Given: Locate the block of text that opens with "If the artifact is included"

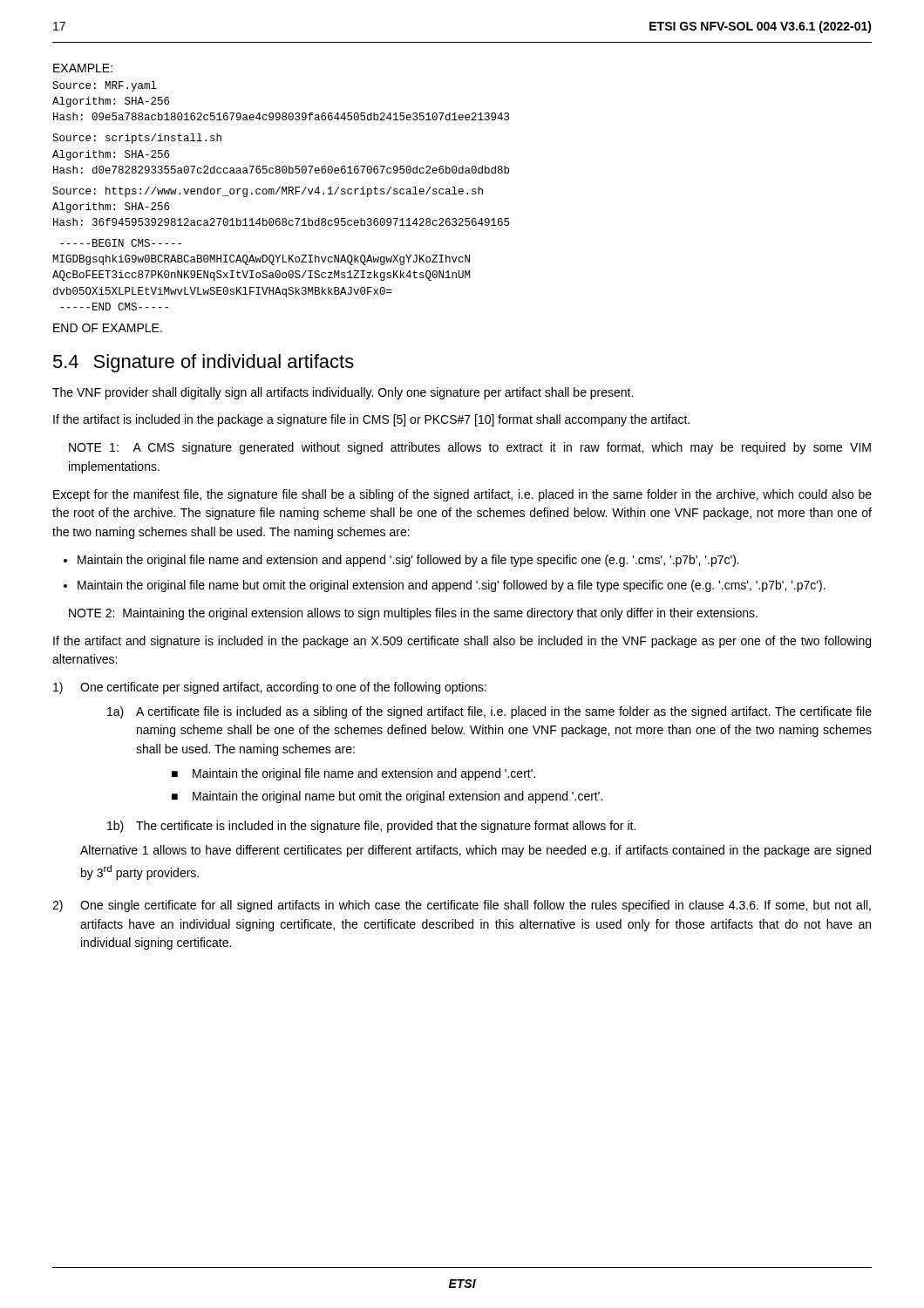Looking at the screenshot, I should 462,421.
